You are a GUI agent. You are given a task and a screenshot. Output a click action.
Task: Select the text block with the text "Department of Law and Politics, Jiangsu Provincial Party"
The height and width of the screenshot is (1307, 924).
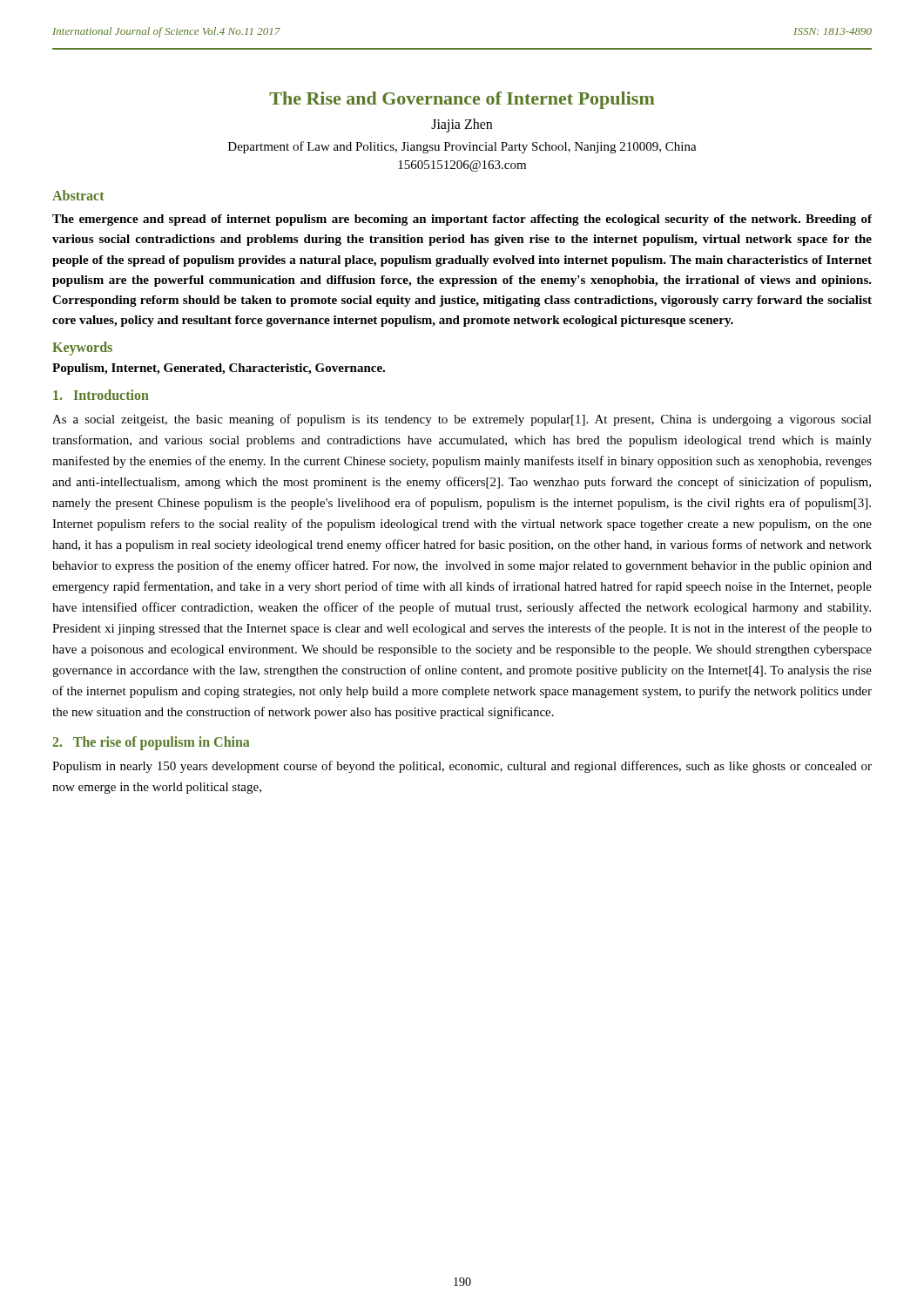pos(462,146)
